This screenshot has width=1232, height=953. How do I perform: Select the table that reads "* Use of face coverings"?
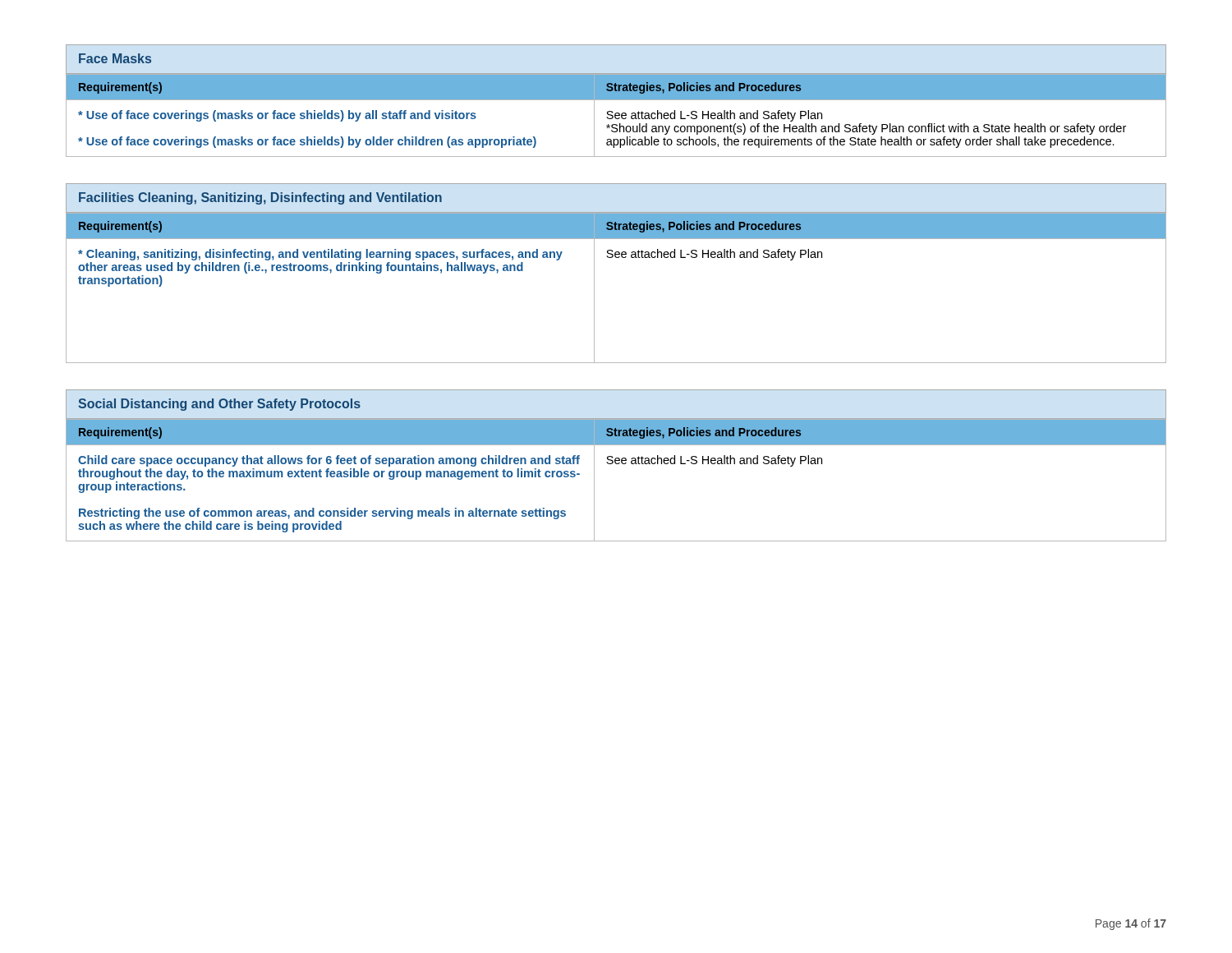(616, 115)
